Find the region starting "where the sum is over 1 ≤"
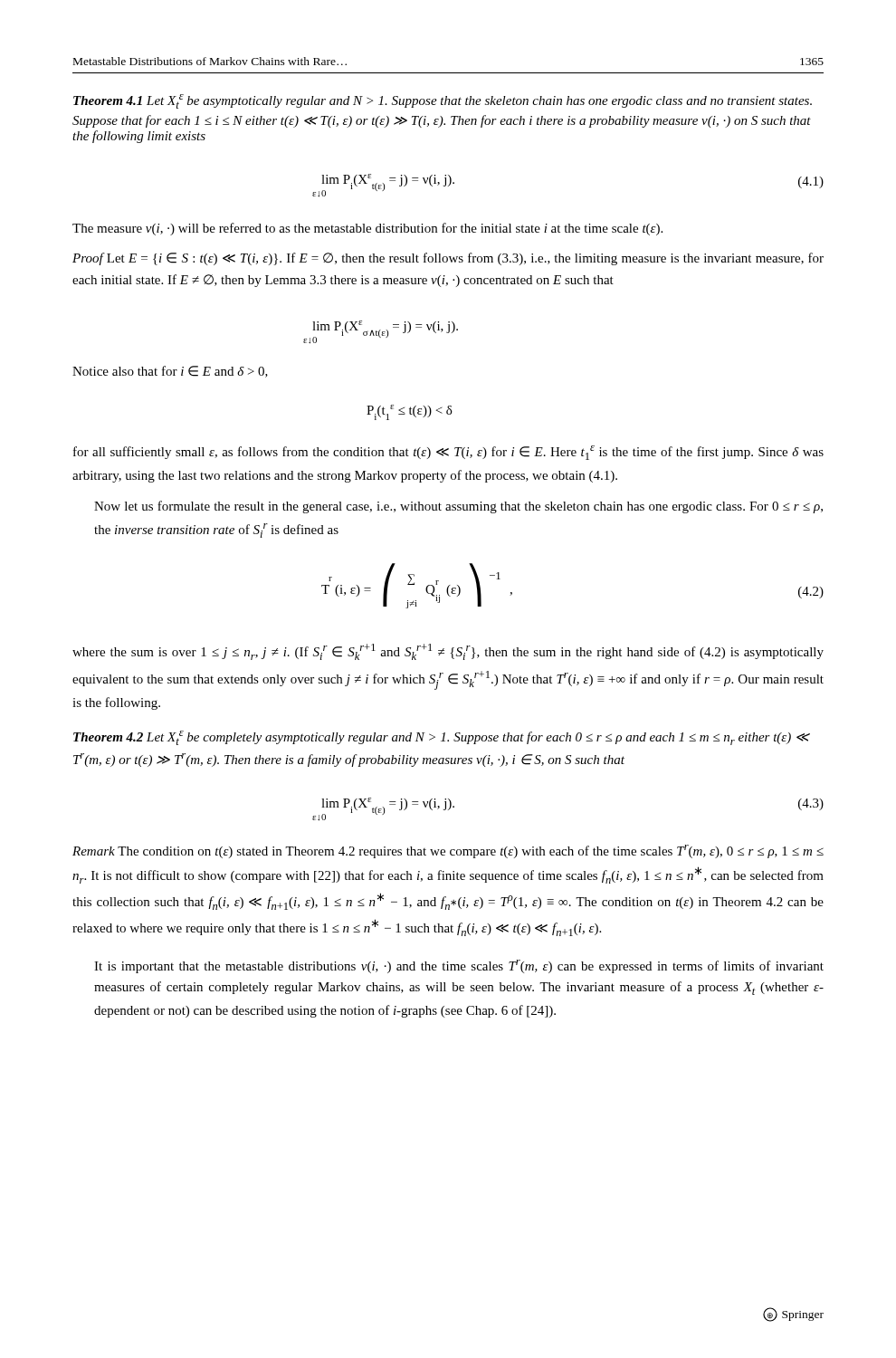The width and height of the screenshot is (896, 1358). point(448,676)
